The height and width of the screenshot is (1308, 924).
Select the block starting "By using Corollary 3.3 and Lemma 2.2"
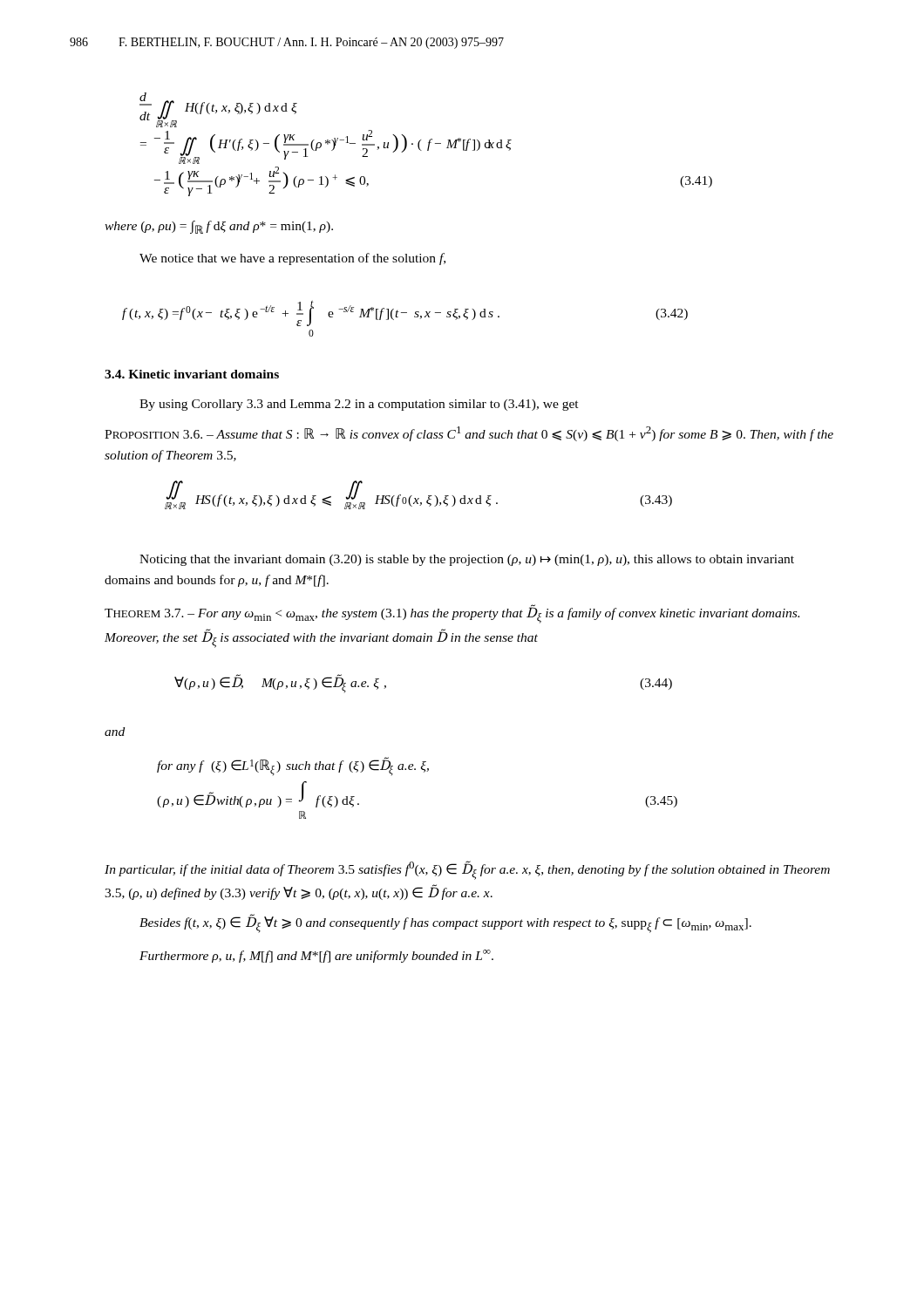pyautogui.click(x=359, y=403)
